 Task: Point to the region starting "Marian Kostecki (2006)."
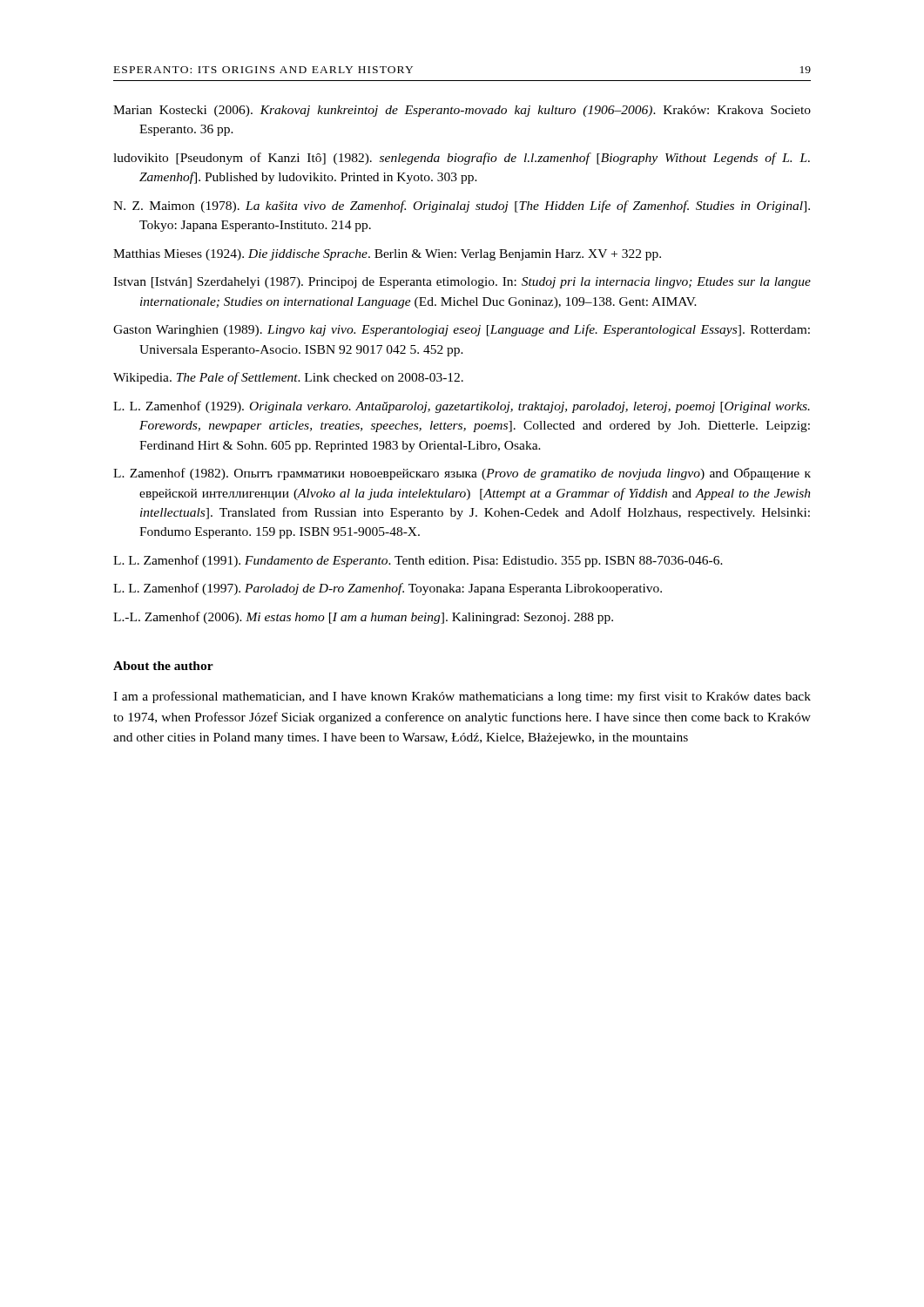click(x=462, y=119)
